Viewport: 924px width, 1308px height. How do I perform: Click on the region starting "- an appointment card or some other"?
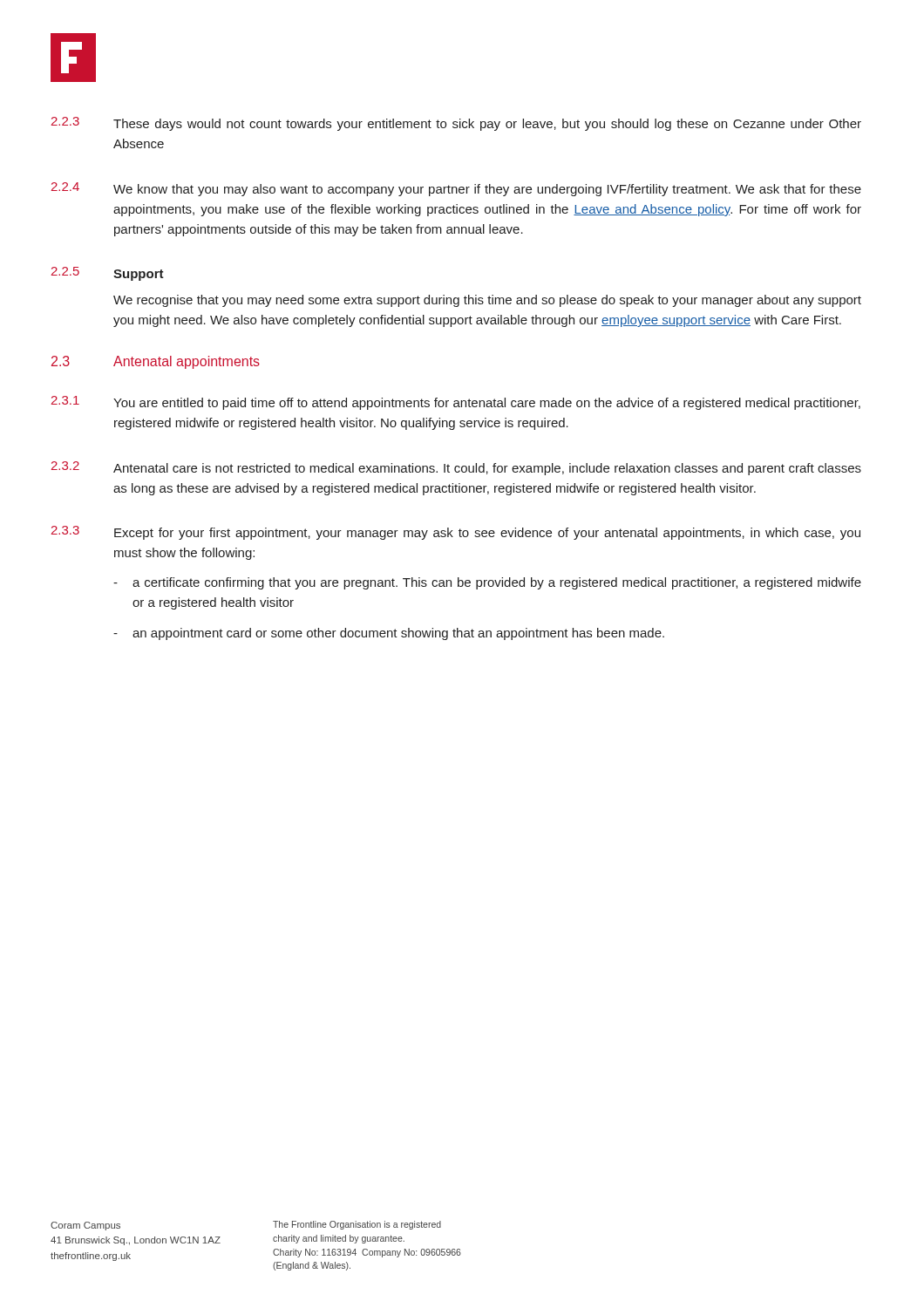(x=487, y=633)
